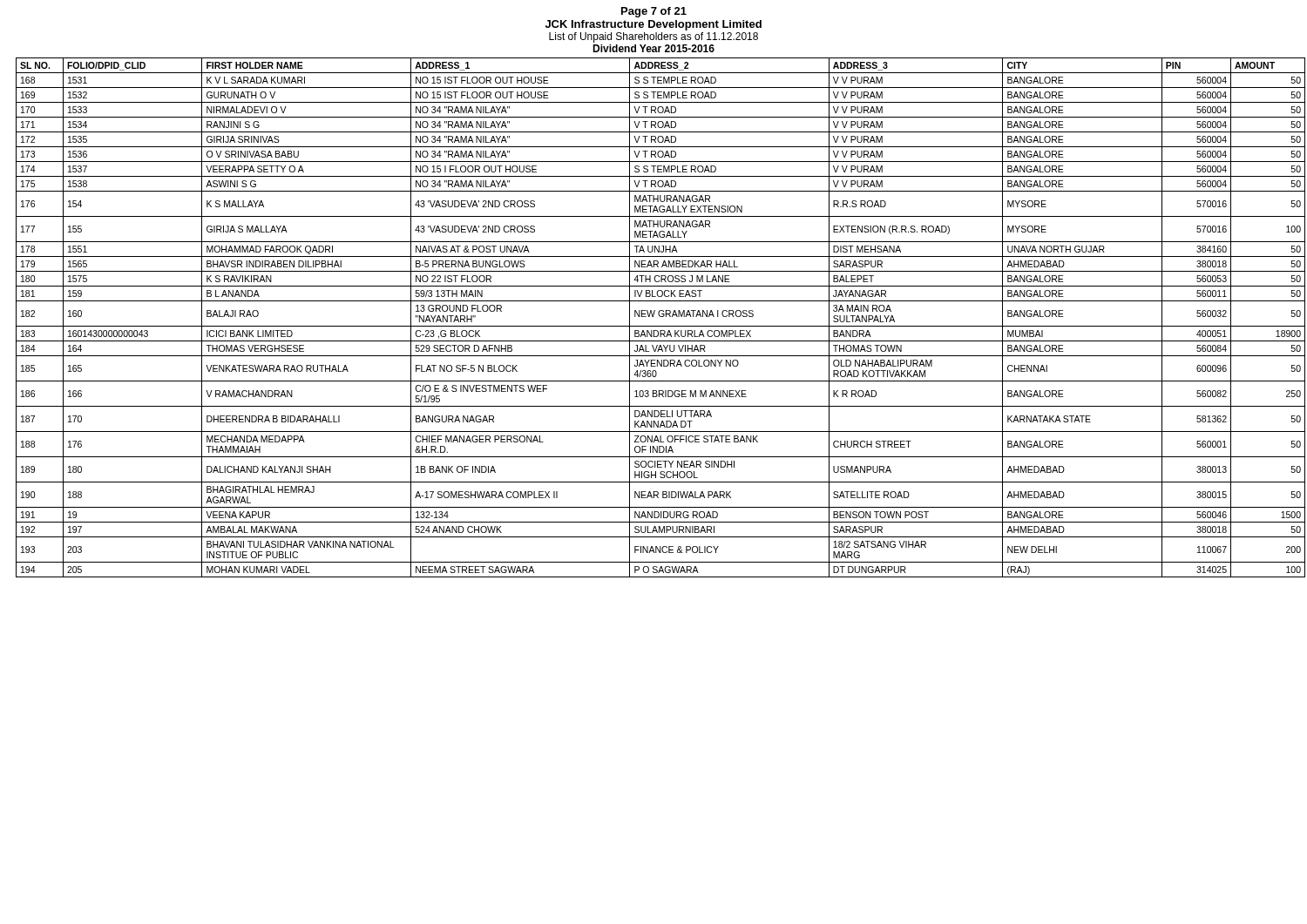
Task: Find the table that mentions "ICICI BANK LIMITED"
Action: tap(654, 317)
